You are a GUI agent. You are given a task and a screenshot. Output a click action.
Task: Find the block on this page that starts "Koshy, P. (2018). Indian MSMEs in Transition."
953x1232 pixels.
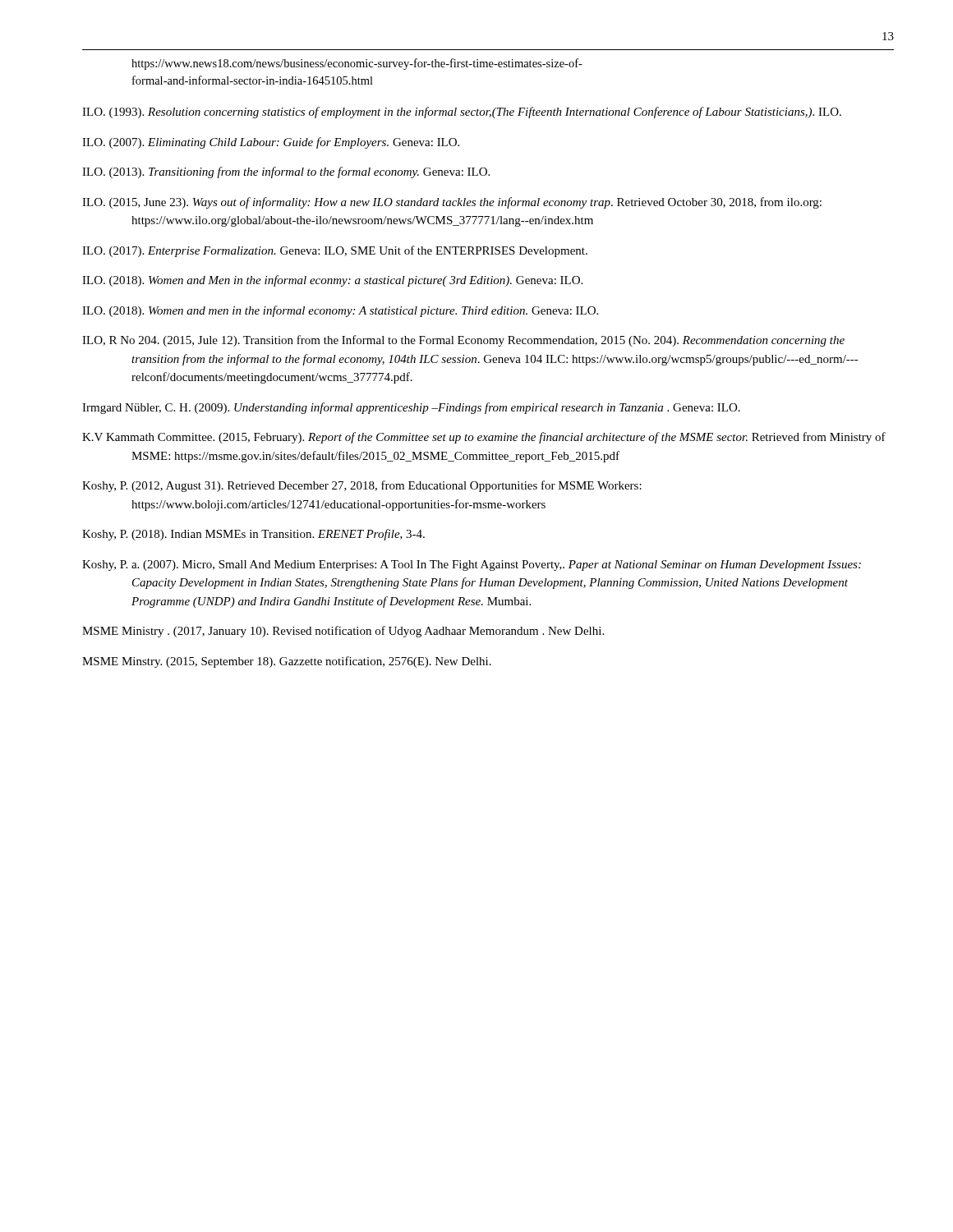(254, 534)
